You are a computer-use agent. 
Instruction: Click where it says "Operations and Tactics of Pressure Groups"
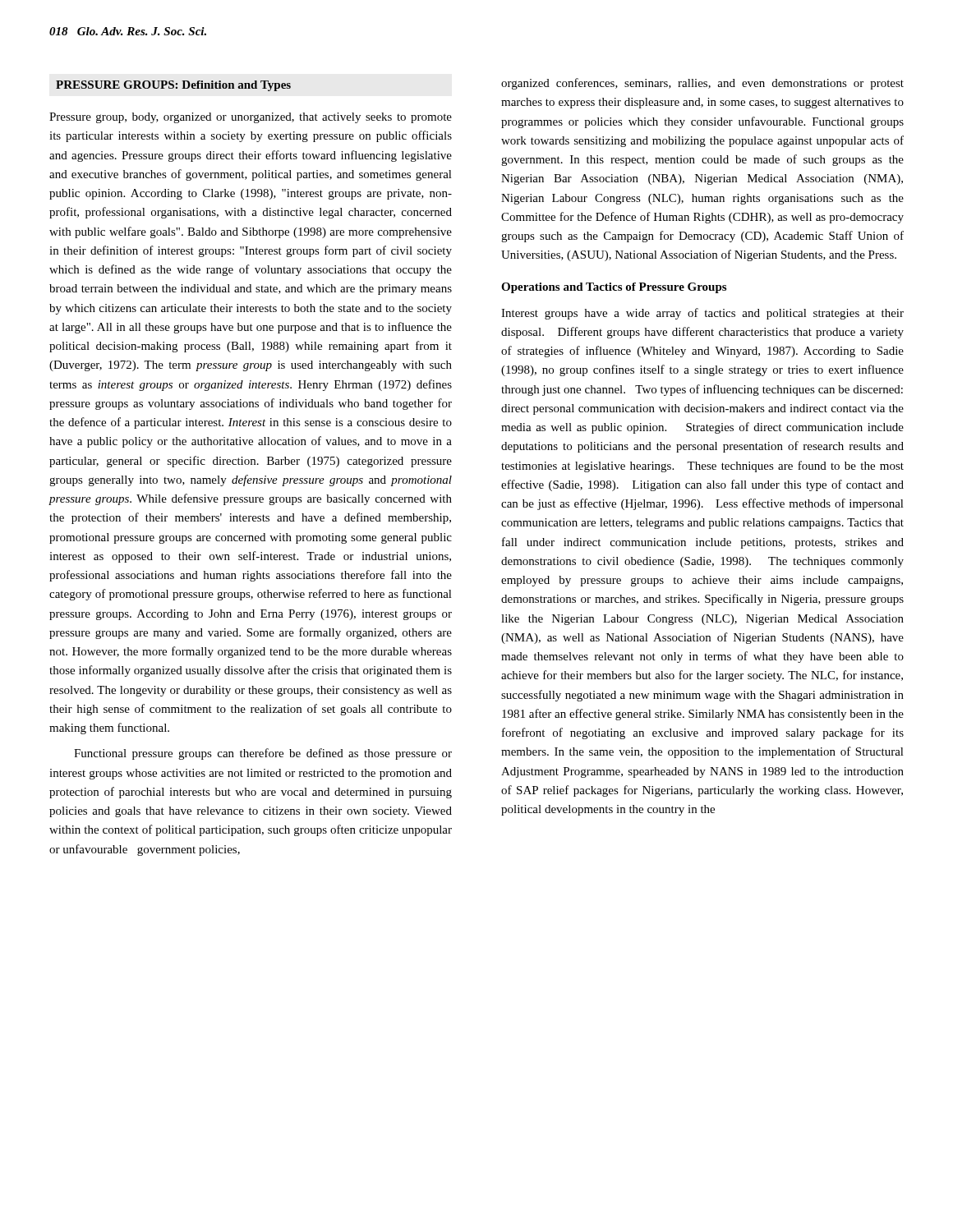click(x=614, y=286)
